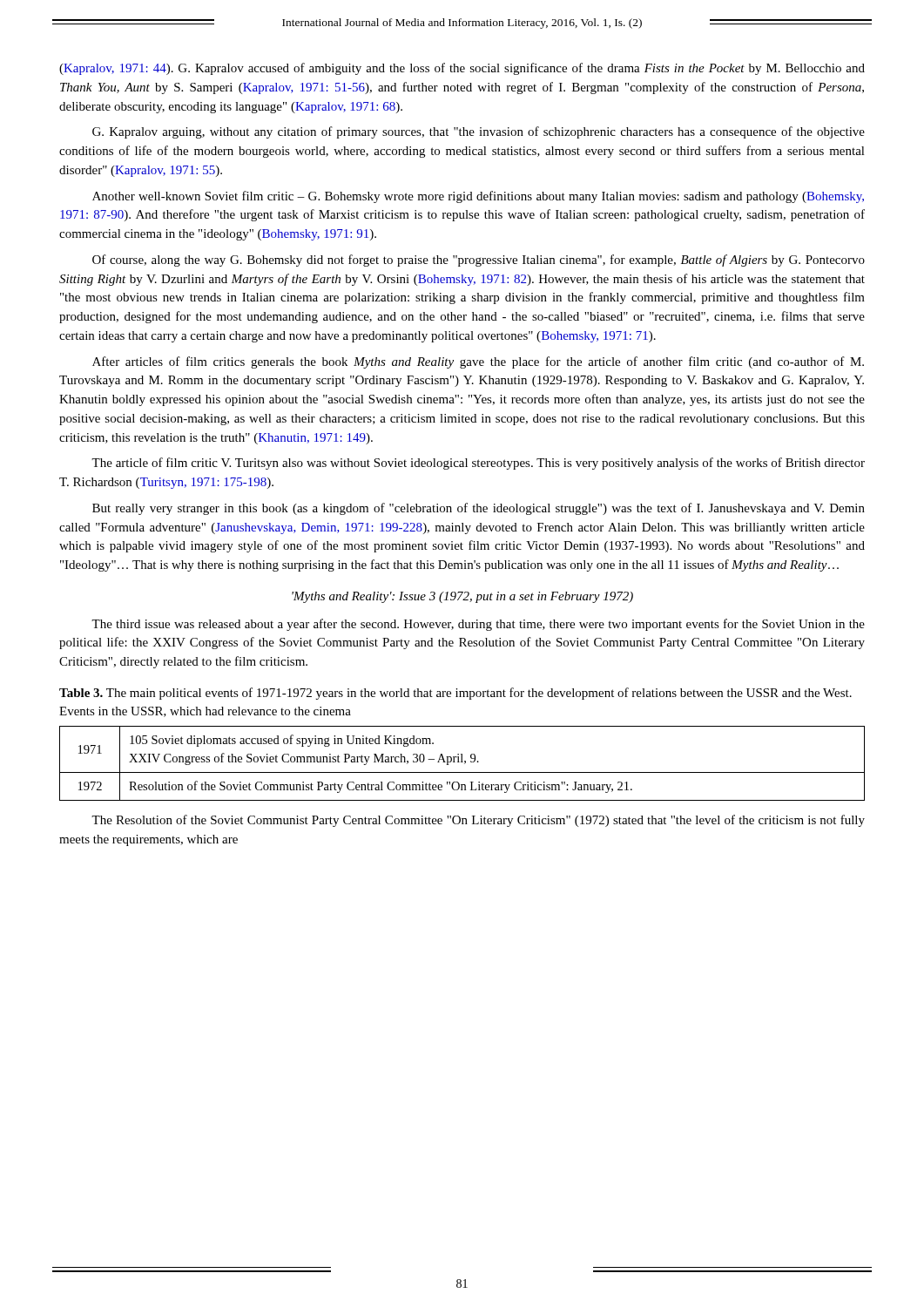Find the block on this page that starts "After articles of film critics generals"
The image size is (924, 1307).
(x=462, y=399)
